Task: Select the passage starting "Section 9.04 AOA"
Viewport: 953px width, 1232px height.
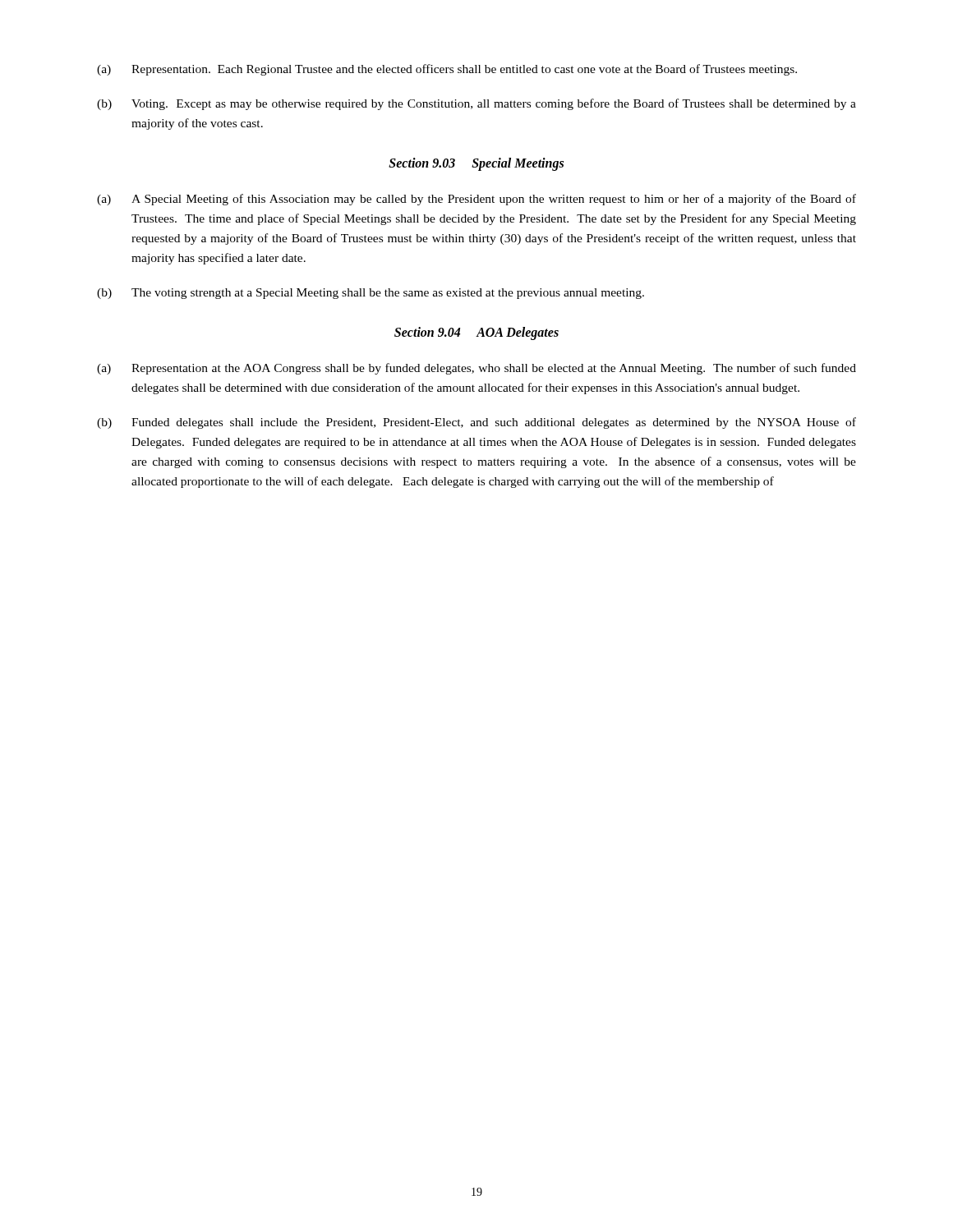Action: (476, 332)
